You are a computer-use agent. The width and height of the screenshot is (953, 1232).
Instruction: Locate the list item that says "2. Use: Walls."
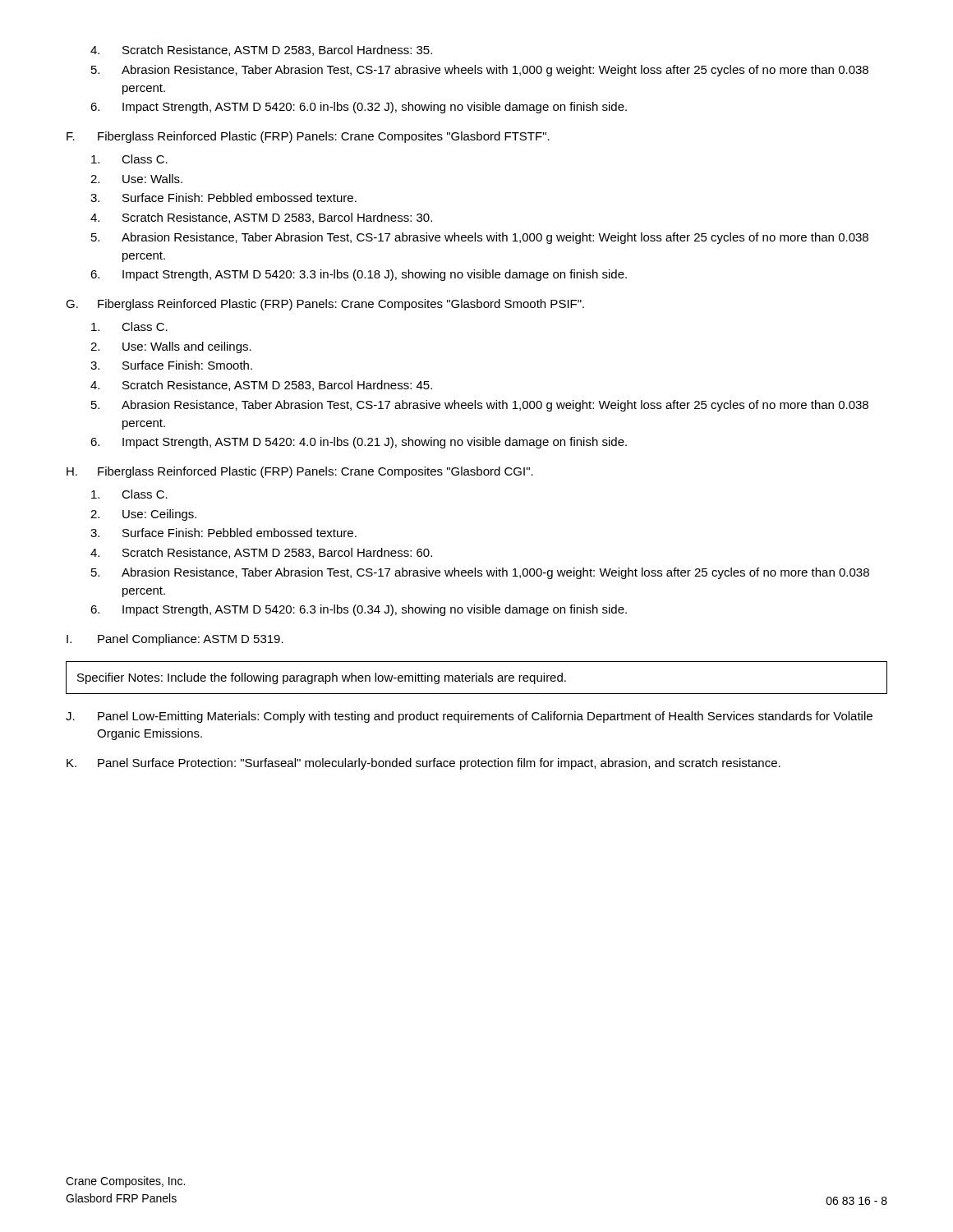136,179
